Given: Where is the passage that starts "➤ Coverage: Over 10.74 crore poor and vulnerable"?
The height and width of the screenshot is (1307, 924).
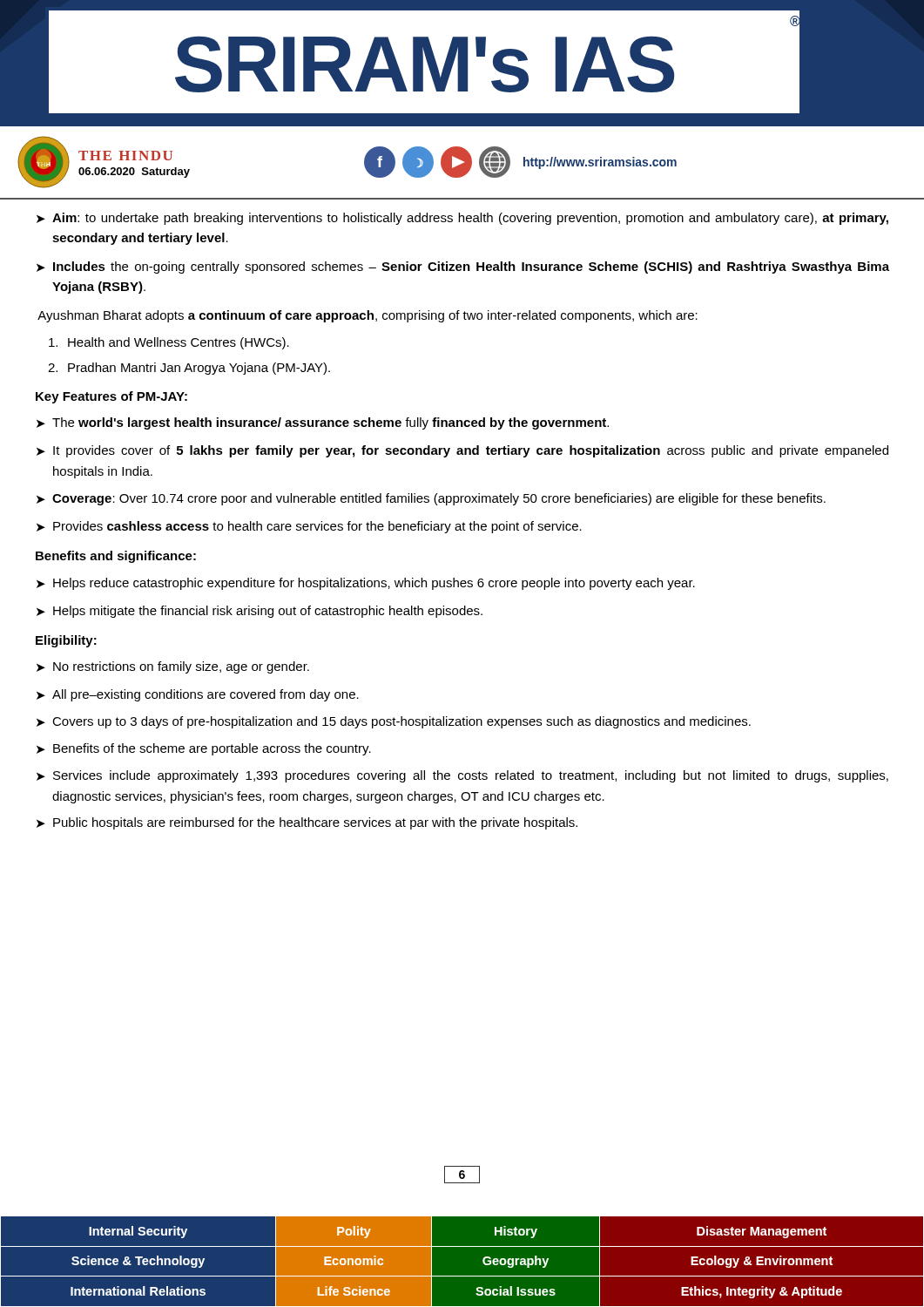Looking at the screenshot, I should coord(462,498).
